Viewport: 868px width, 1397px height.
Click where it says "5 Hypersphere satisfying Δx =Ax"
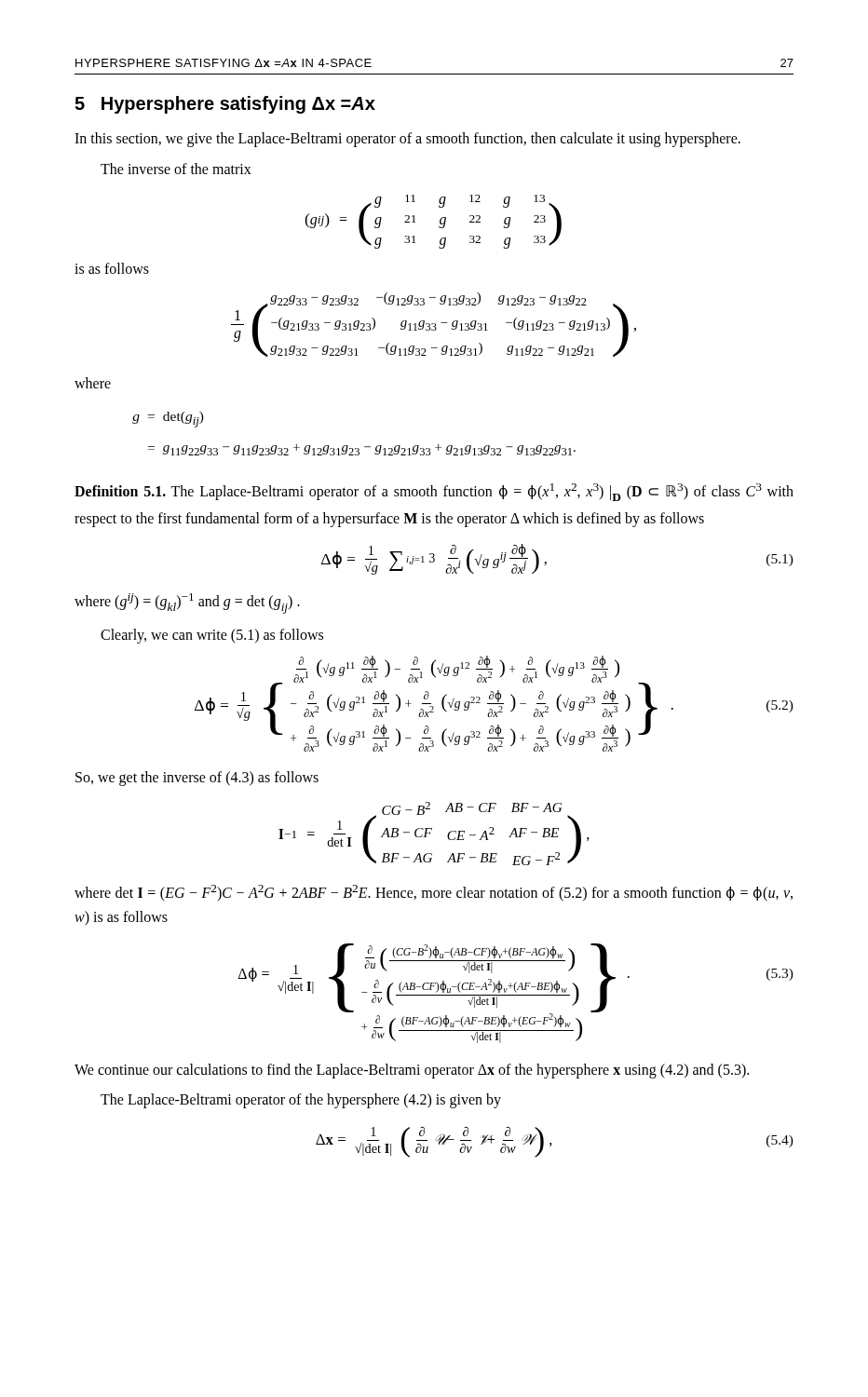point(225,105)
